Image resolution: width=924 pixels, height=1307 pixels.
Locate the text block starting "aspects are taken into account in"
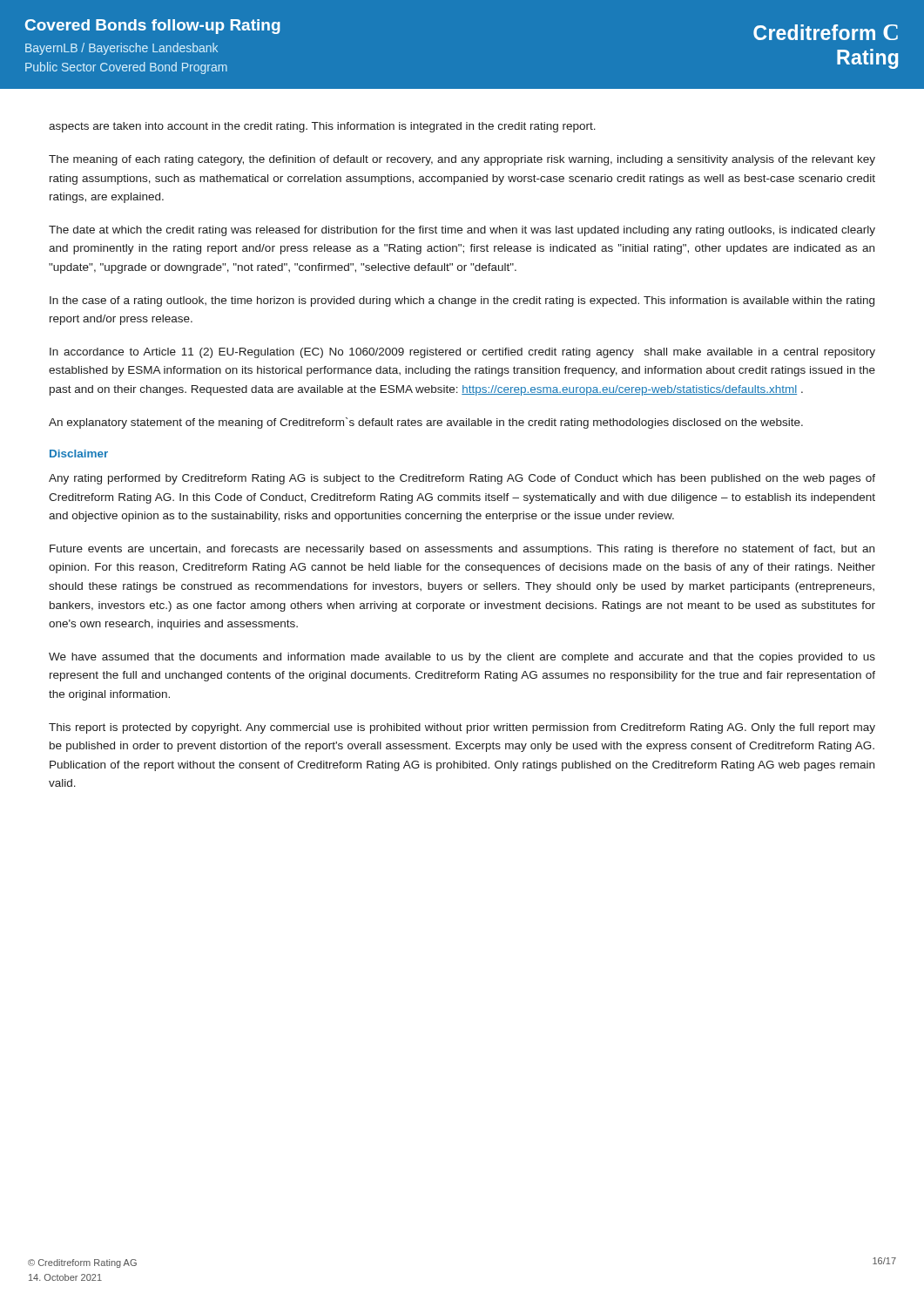click(x=322, y=126)
